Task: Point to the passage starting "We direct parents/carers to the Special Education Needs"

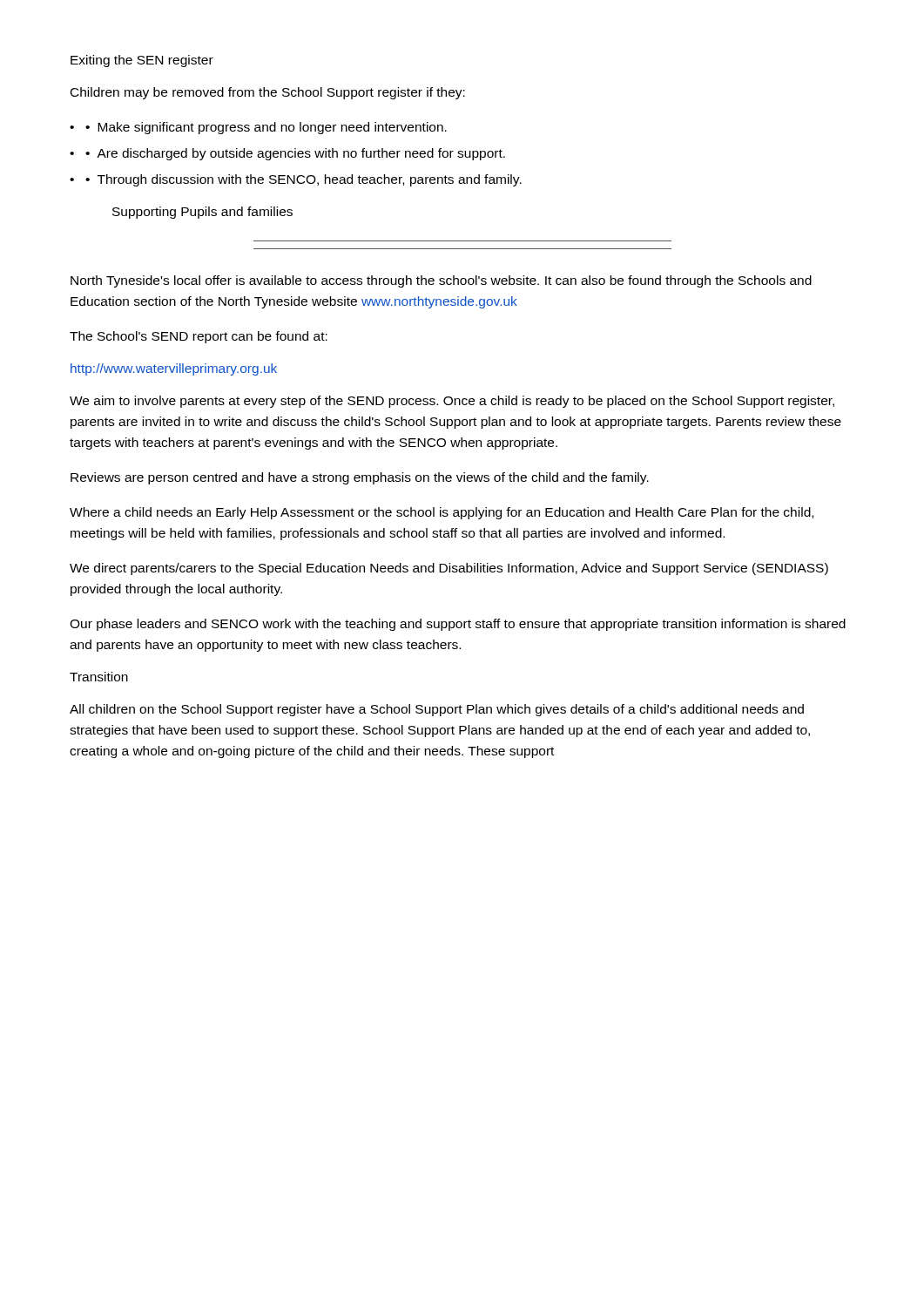Action: coord(449,578)
